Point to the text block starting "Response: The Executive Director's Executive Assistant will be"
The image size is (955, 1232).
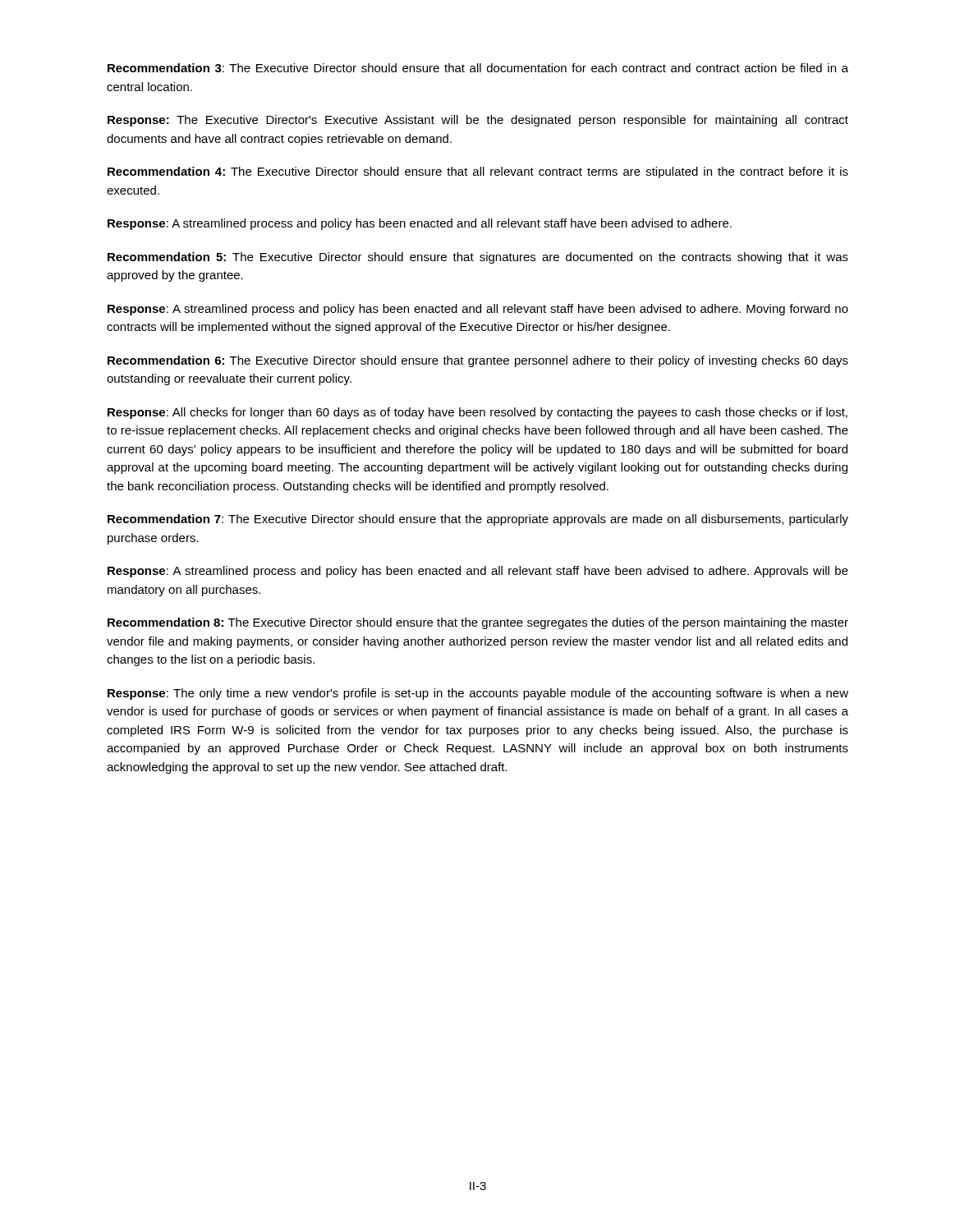point(478,129)
